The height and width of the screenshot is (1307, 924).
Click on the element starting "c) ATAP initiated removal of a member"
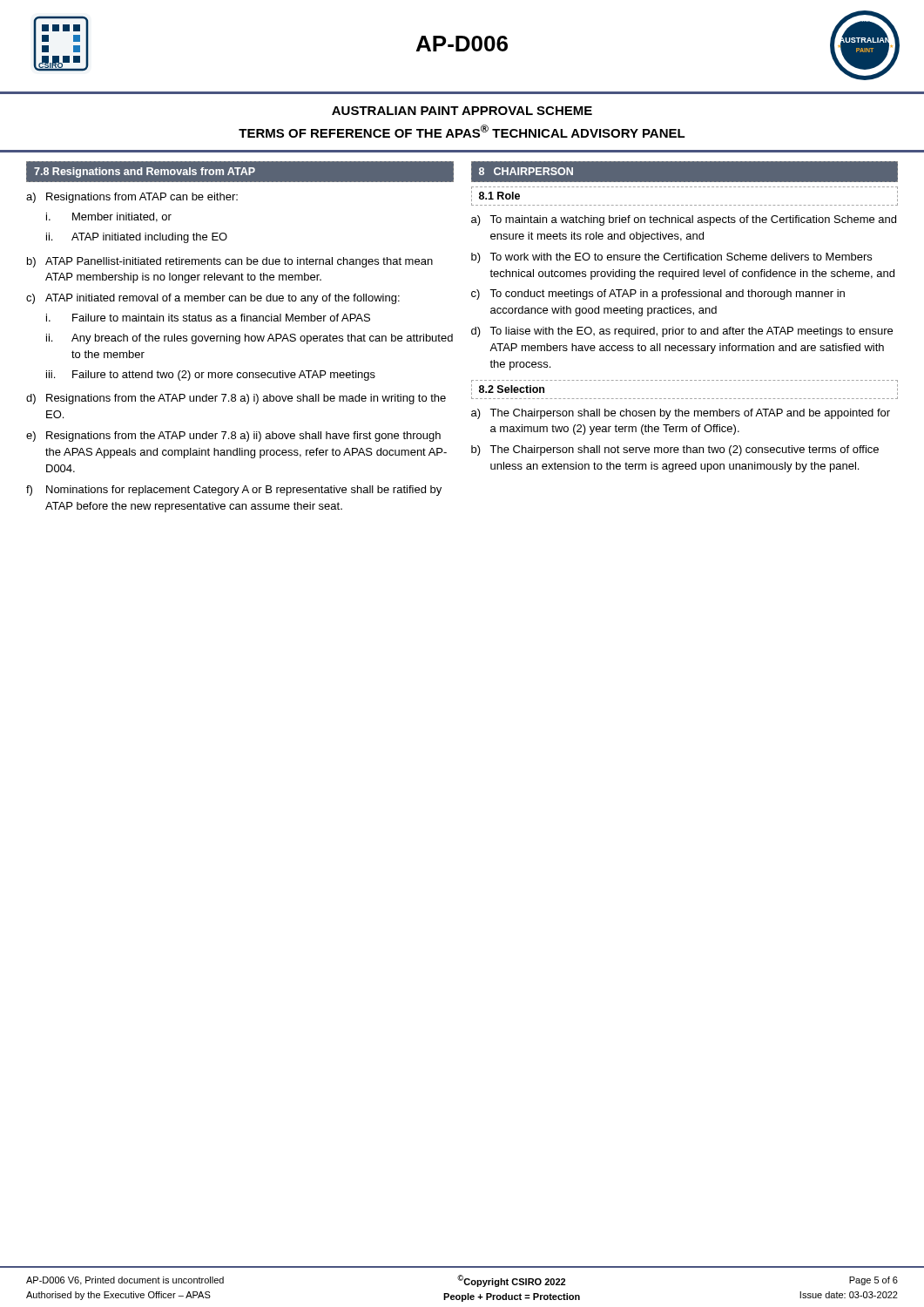coord(240,338)
